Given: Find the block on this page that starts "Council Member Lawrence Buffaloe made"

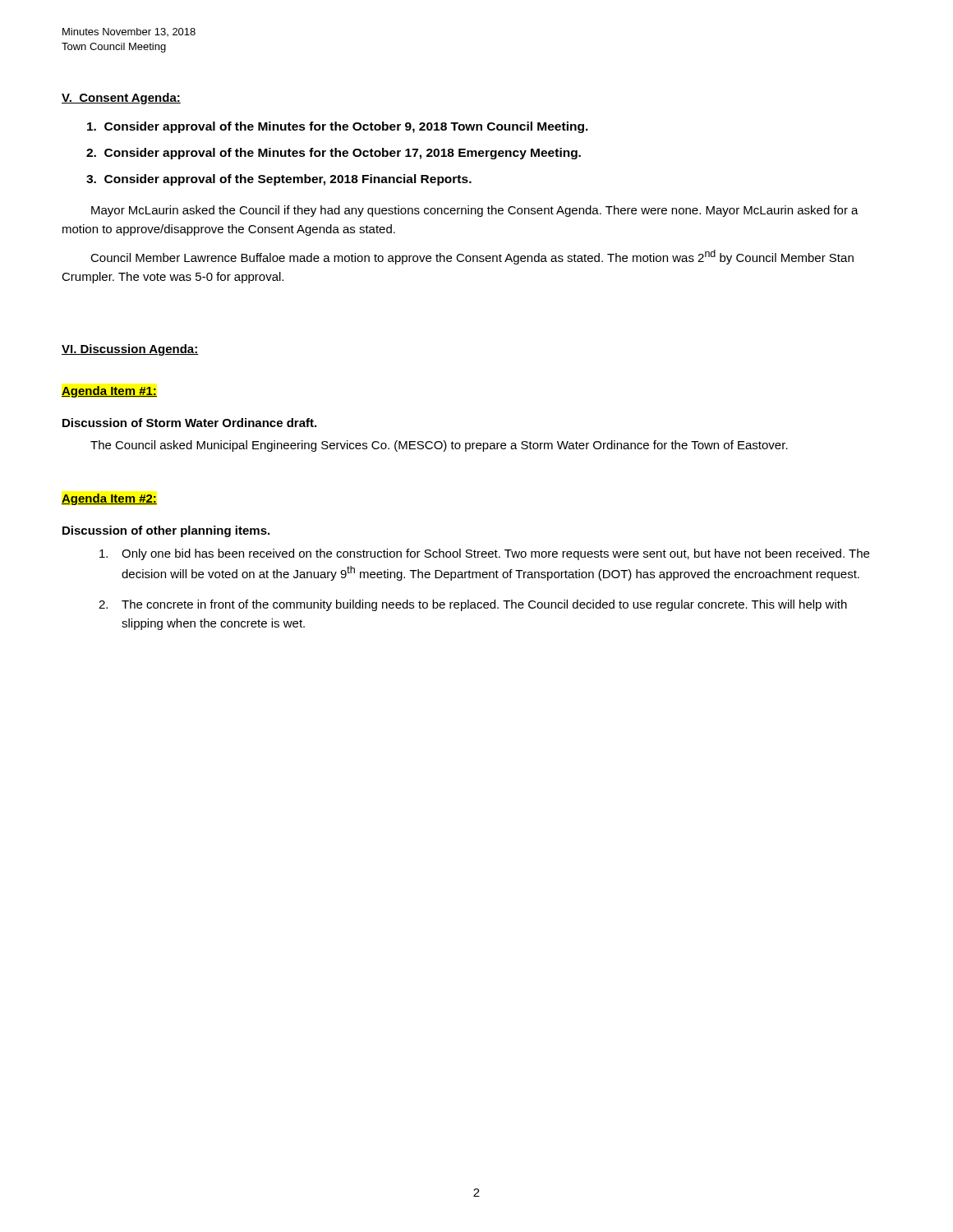Looking at the screenshot, I should pos(458,265).
